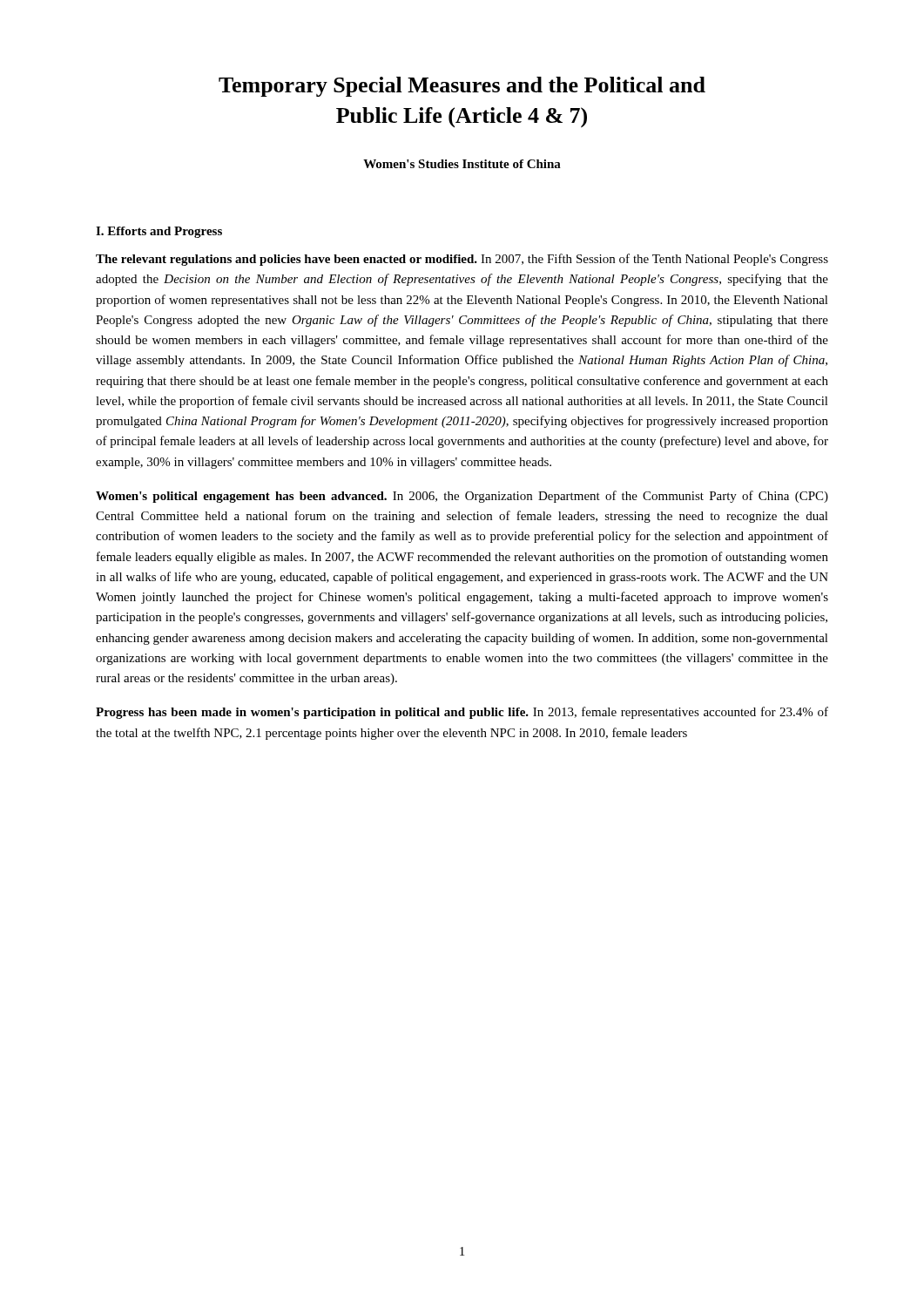Find the section header containing "I. Efforts and Progress"
Image resolution: width=924 pixels, height=1307 pixels.
159,231
